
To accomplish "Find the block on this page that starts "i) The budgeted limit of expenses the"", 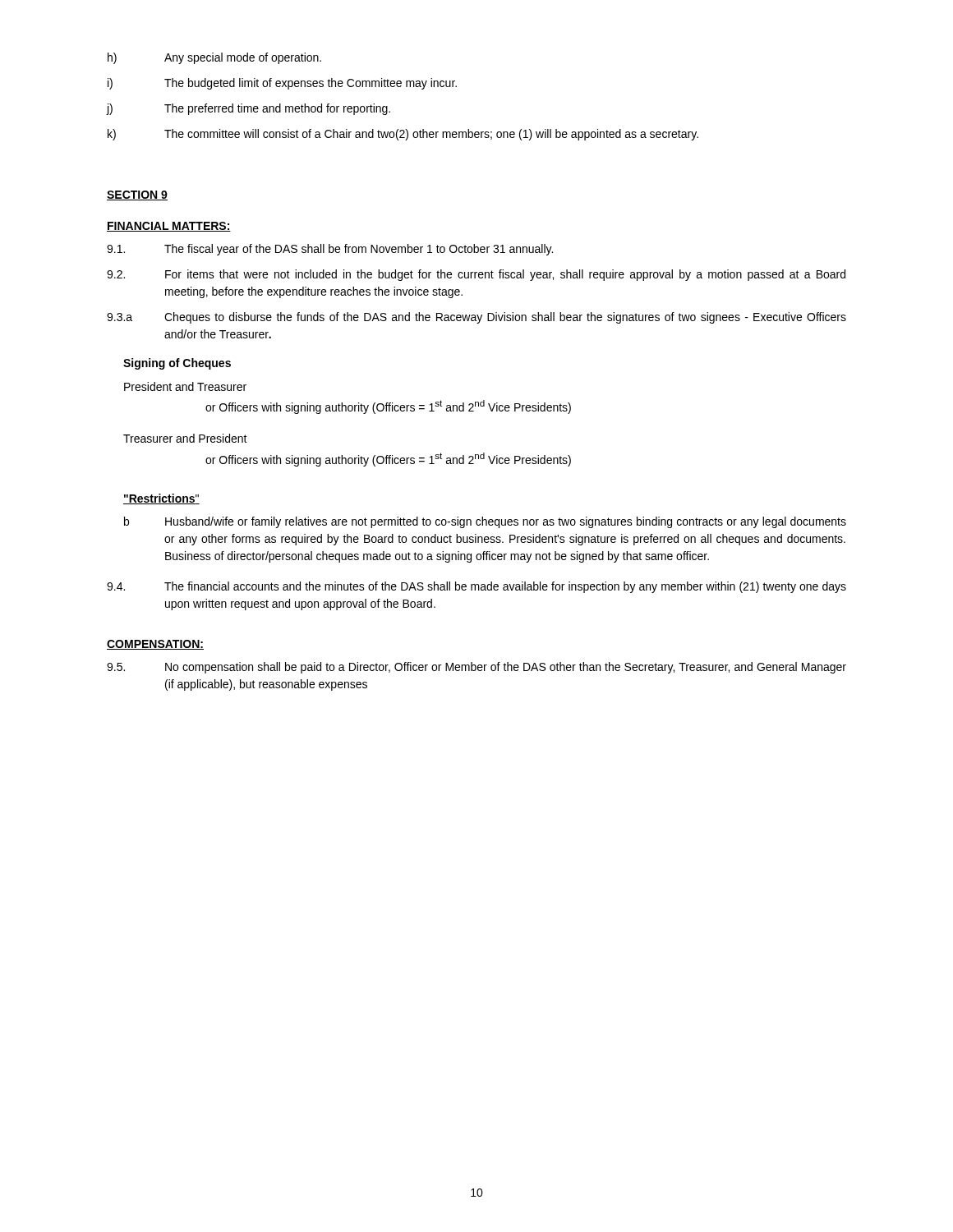I will tap(282, 84).
